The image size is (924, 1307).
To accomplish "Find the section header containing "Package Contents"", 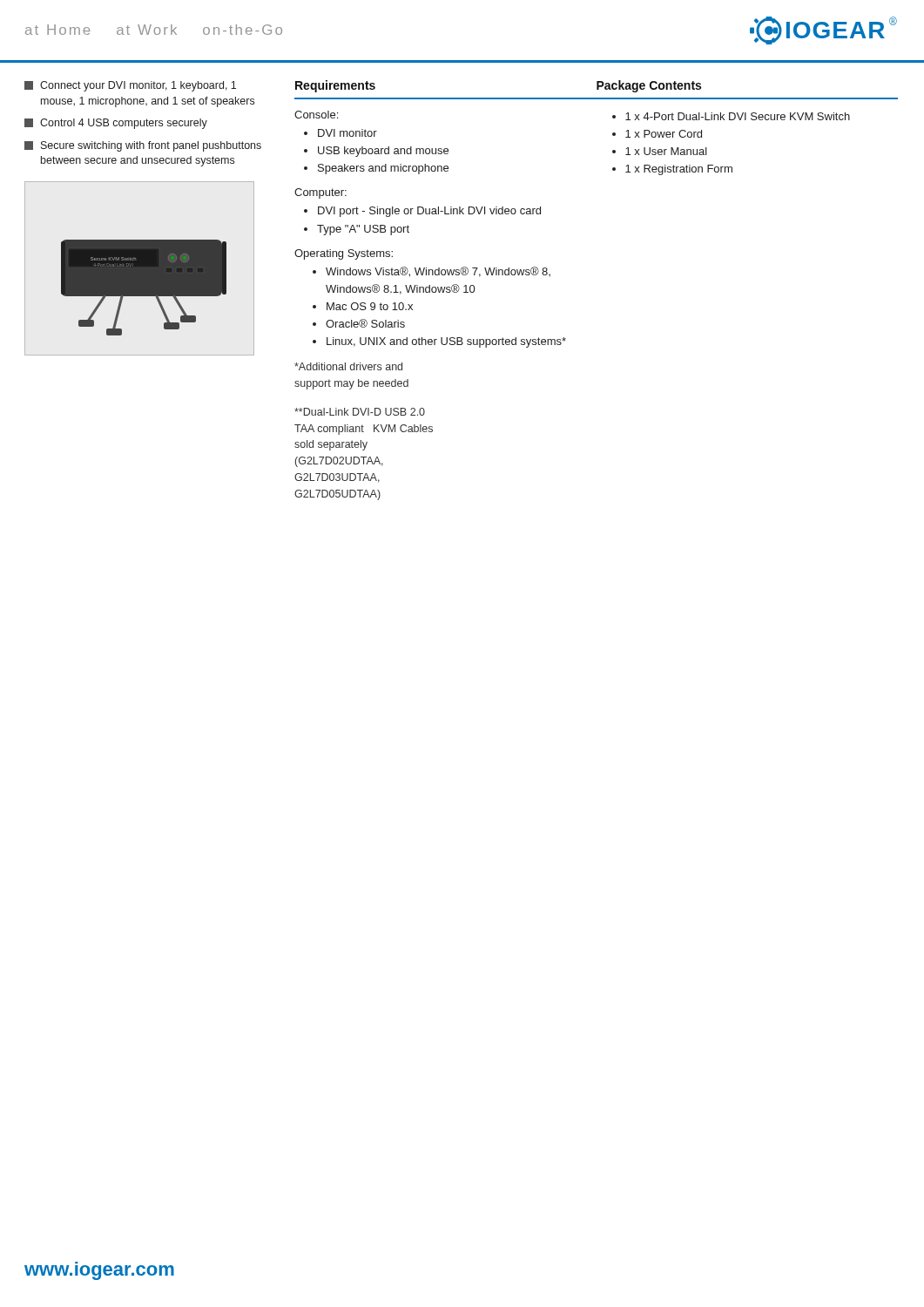I will (649, 85).
